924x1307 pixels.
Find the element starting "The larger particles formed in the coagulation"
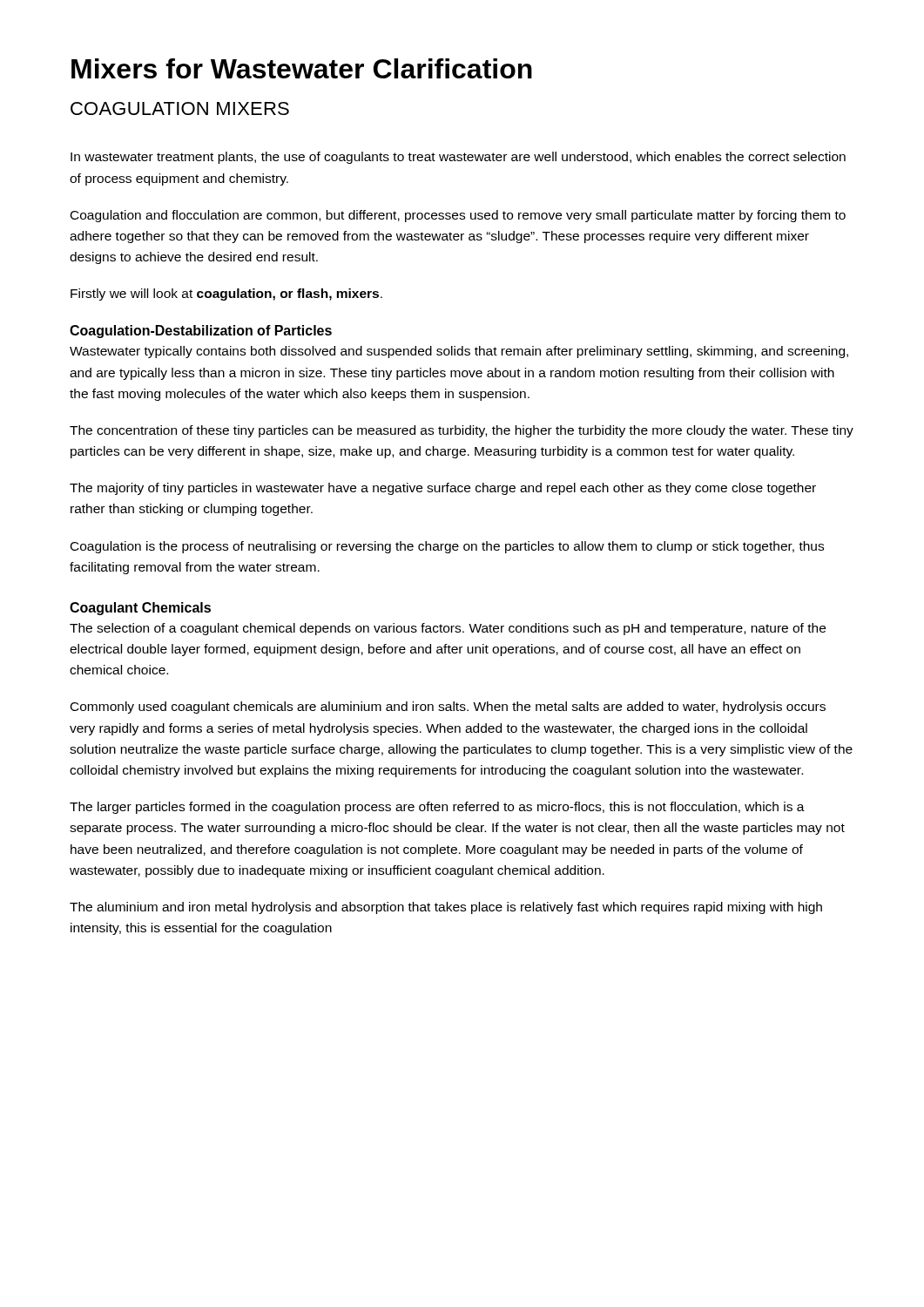coord(457,838)
